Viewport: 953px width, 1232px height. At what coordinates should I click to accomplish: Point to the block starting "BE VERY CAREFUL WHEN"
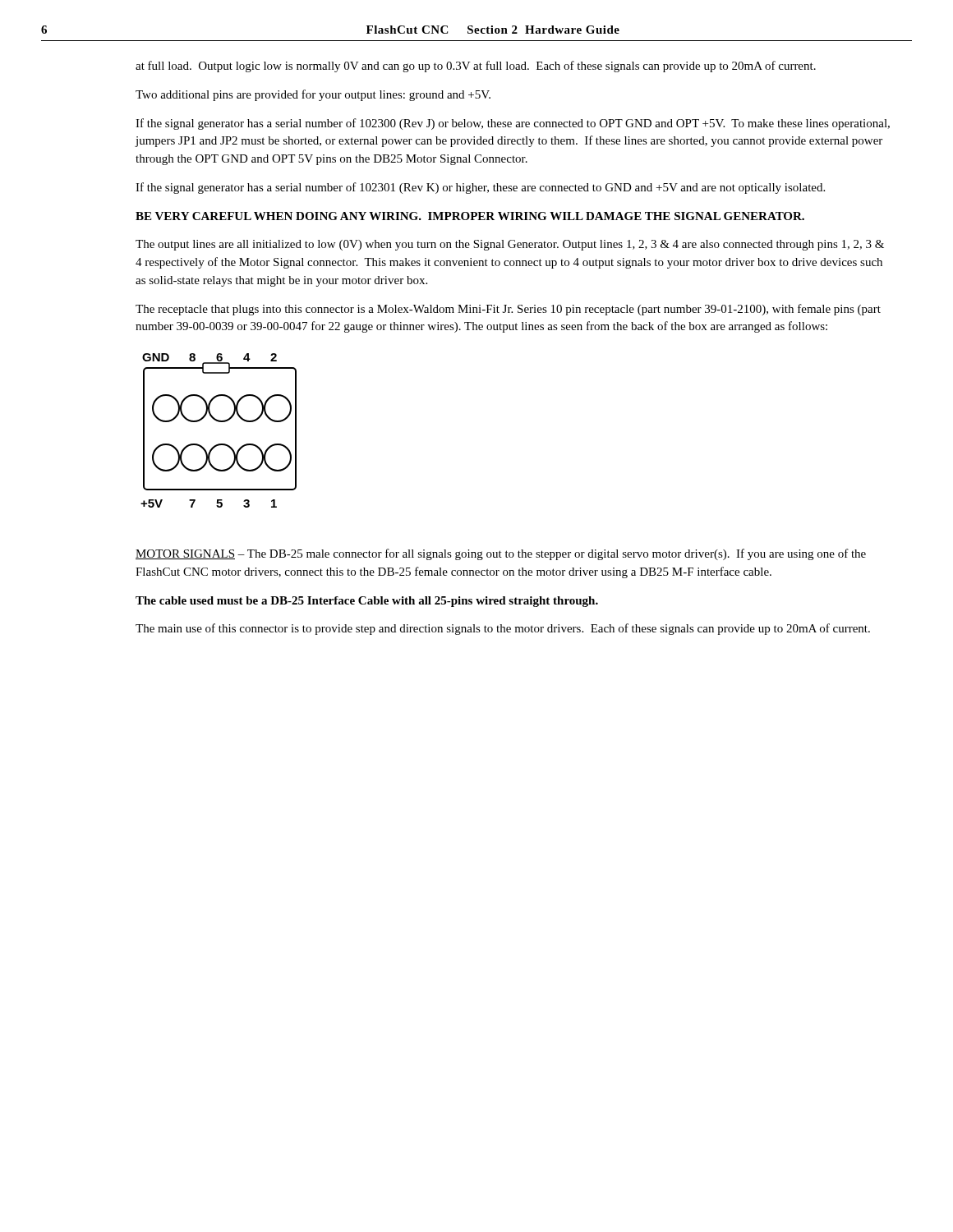tap(470, 216)
